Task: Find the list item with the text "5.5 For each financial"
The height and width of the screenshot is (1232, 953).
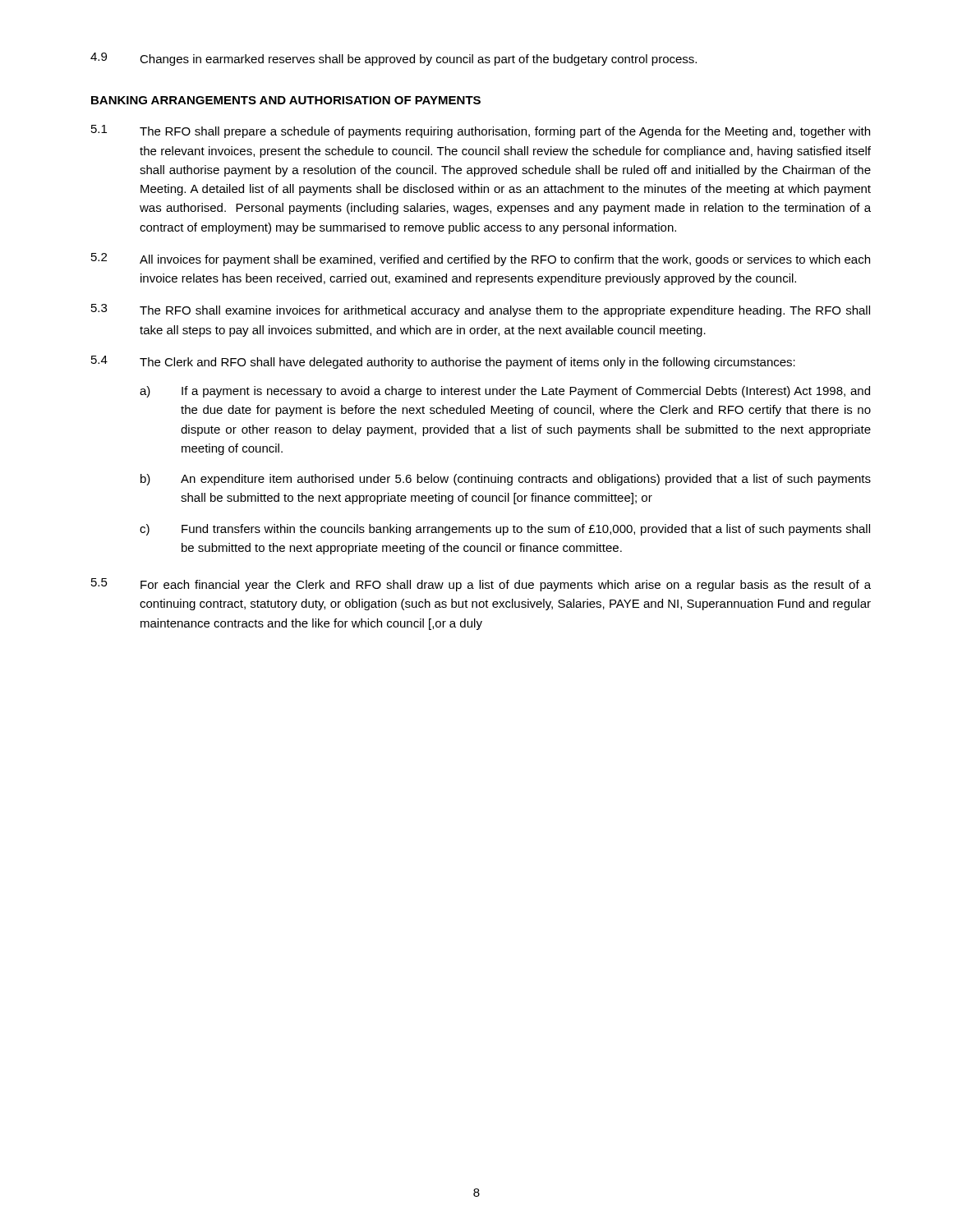Action: point(481,604)
